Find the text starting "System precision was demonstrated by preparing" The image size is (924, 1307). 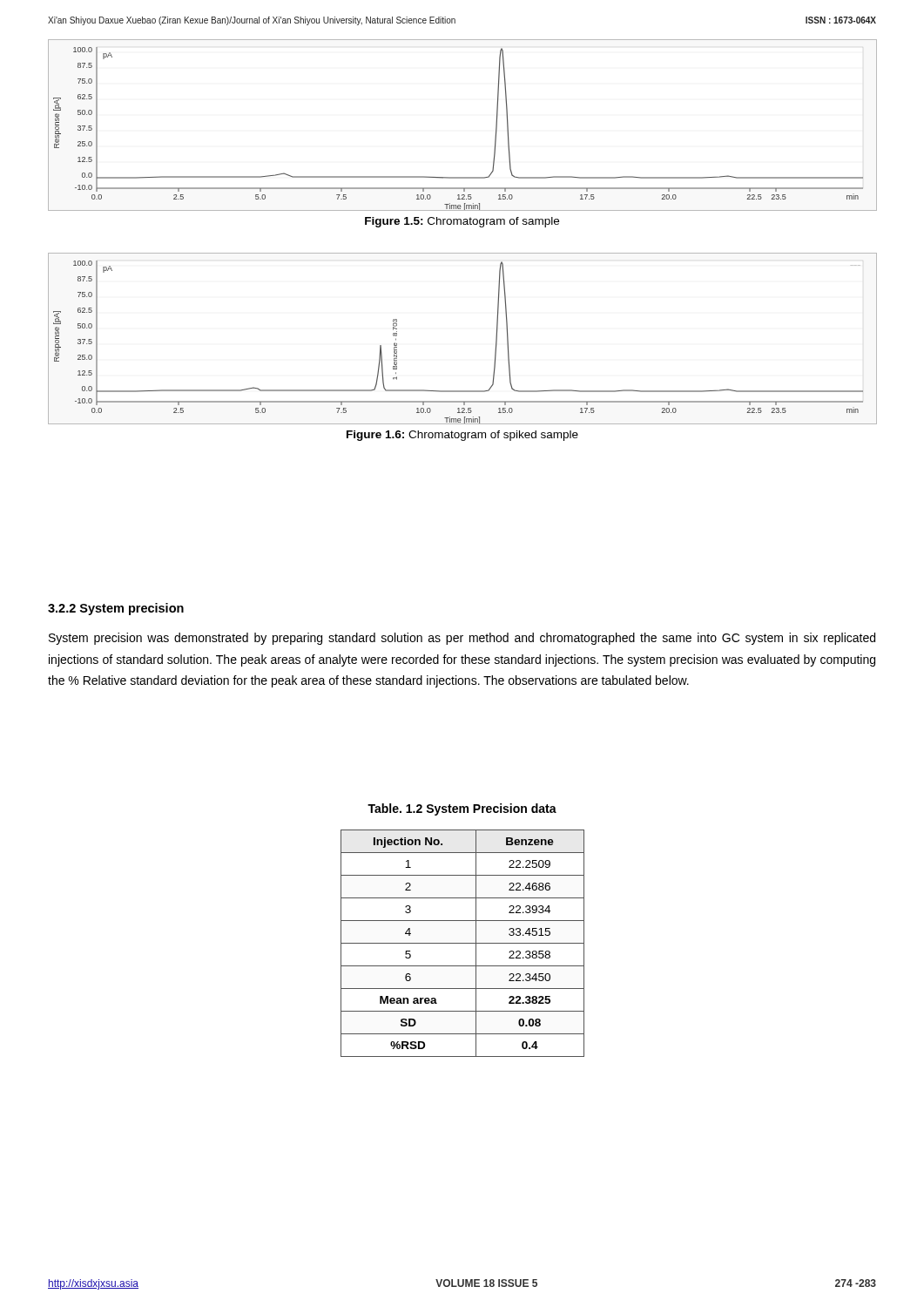pos(462,659)
